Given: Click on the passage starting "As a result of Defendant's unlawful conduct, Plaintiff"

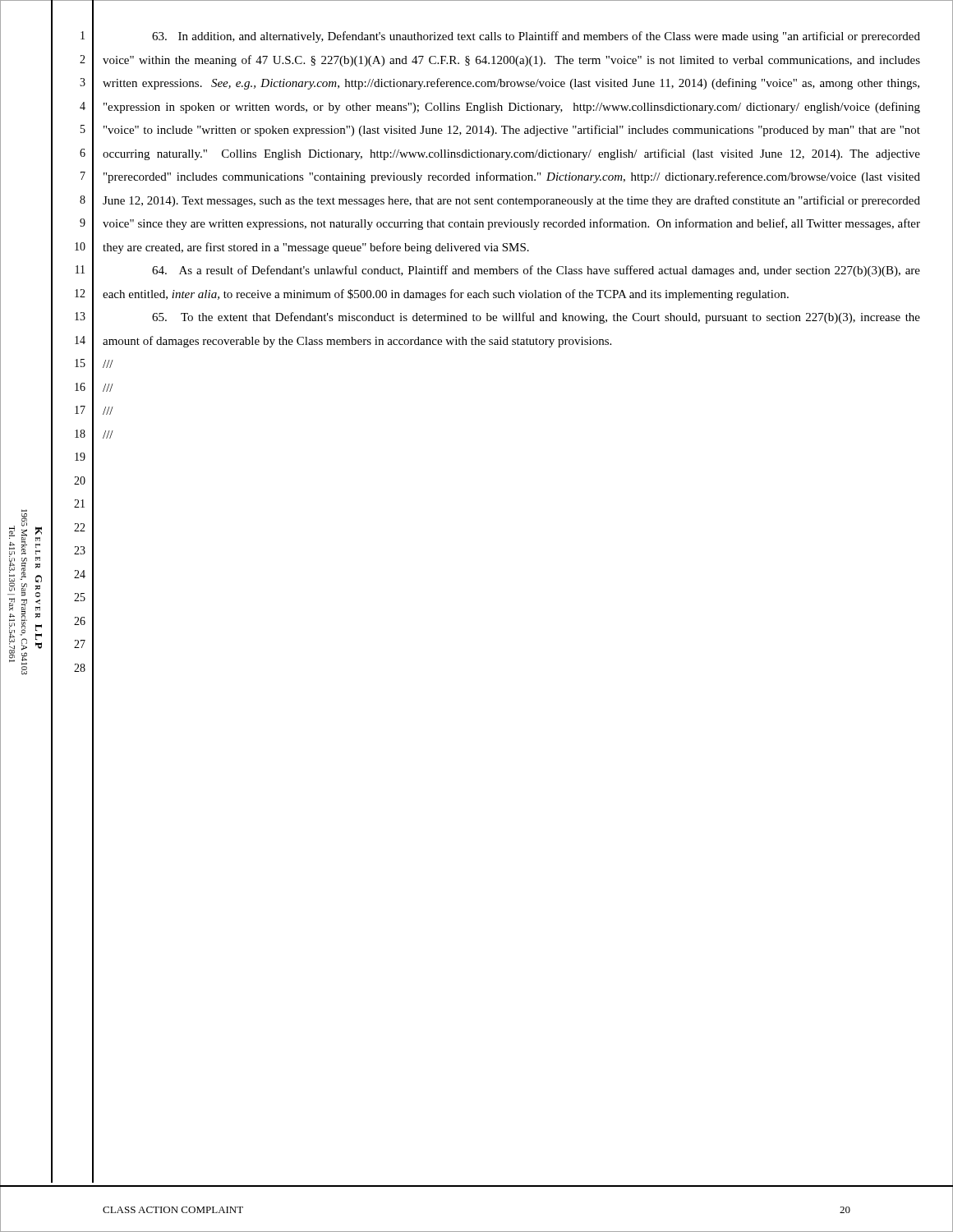Looking at the screenshot, I should click(x=511, y=282).
